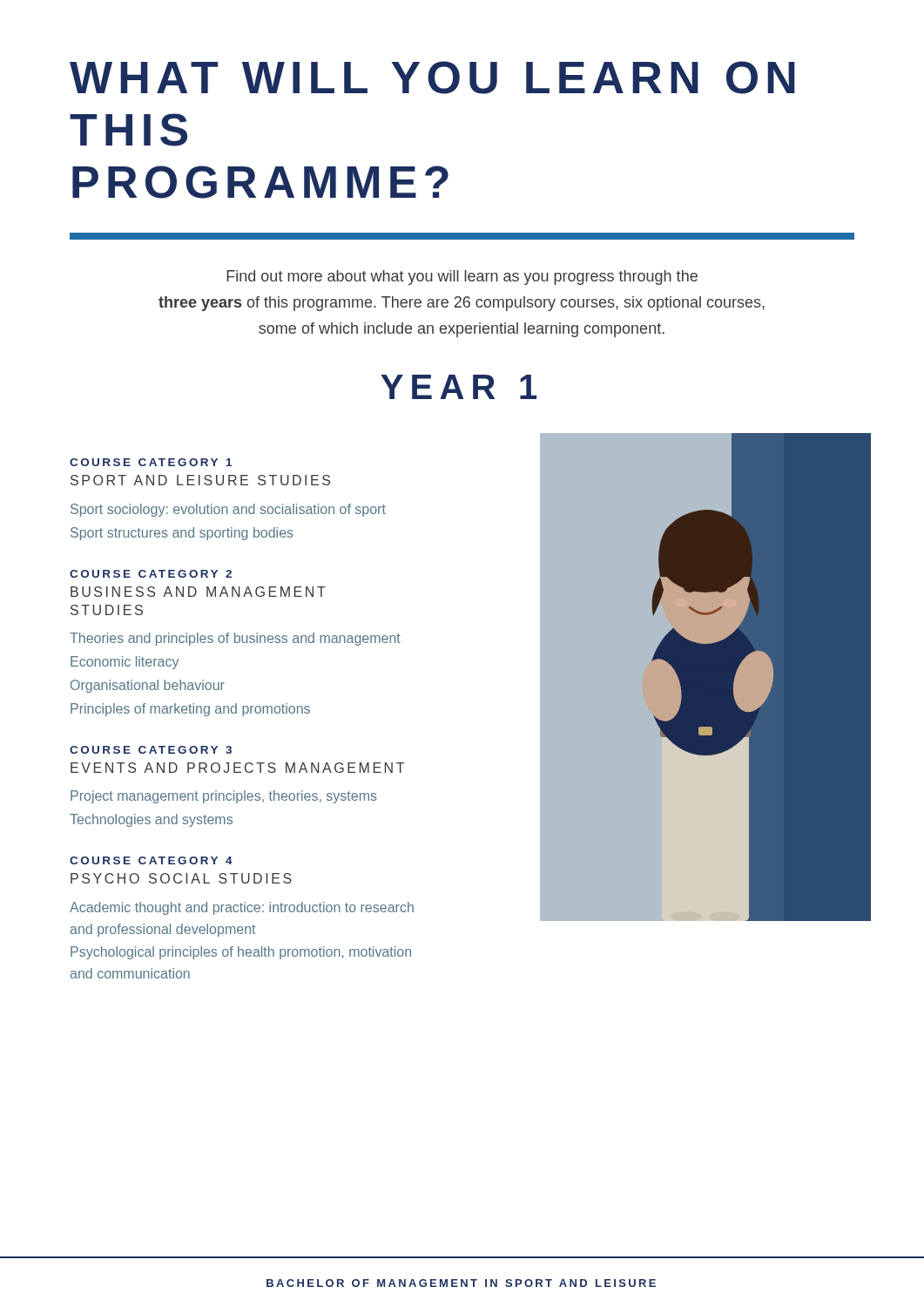Select the element starting "Principles of marketing and promotions"

pos(190,709)
